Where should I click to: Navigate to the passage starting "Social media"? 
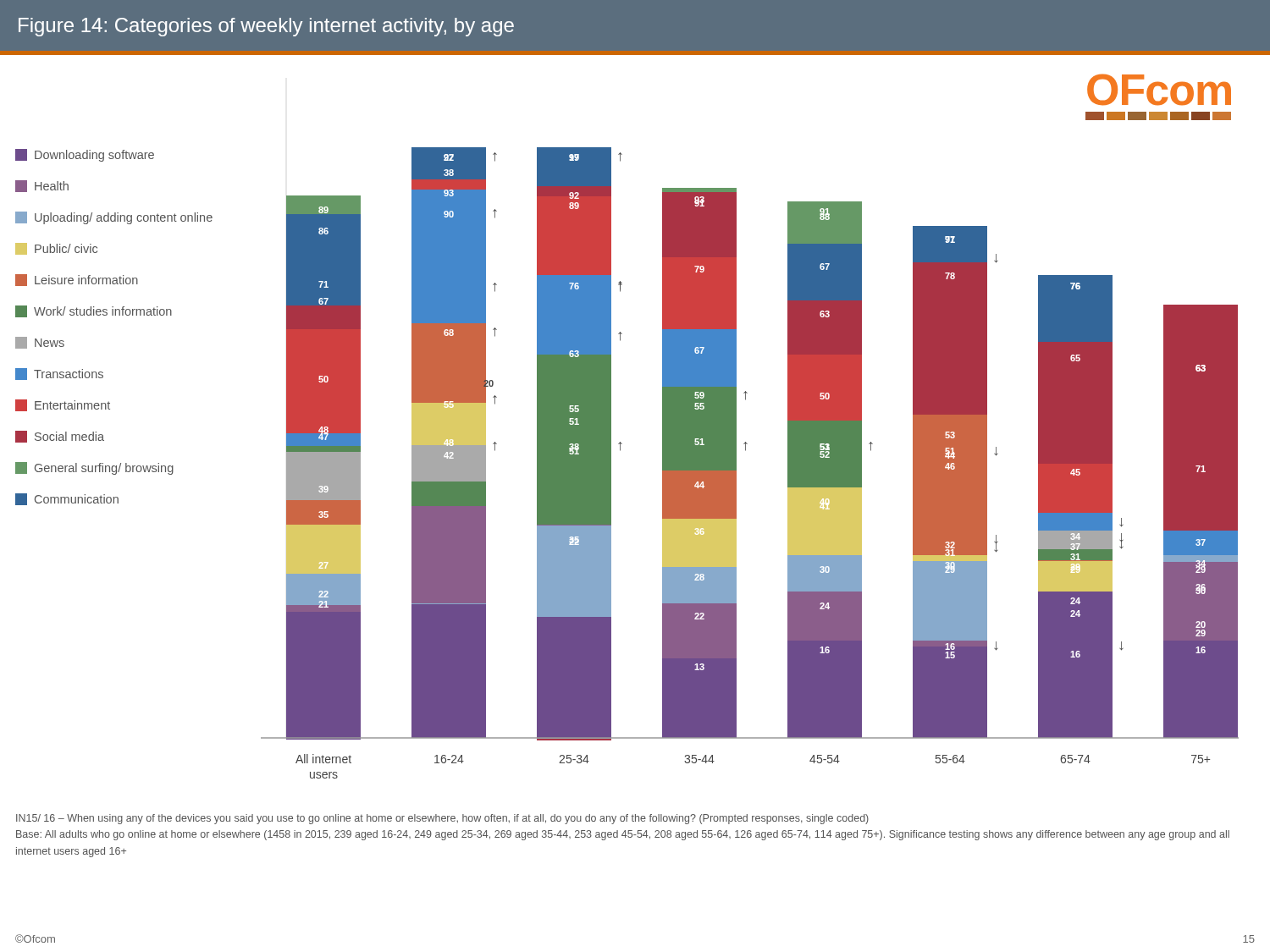click(60, 437)
